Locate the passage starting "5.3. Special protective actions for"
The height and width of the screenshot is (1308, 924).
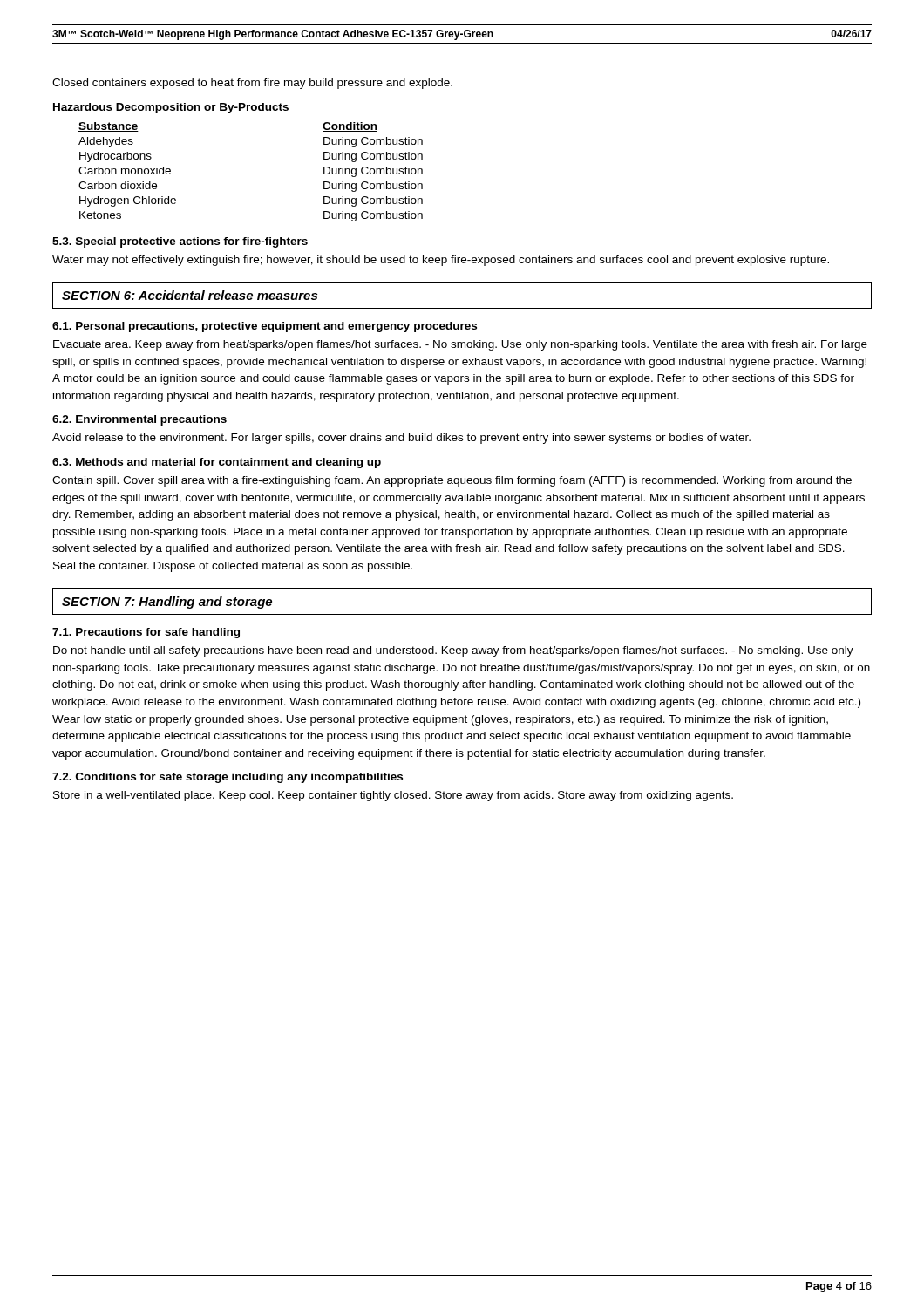[x=180, y=241]
